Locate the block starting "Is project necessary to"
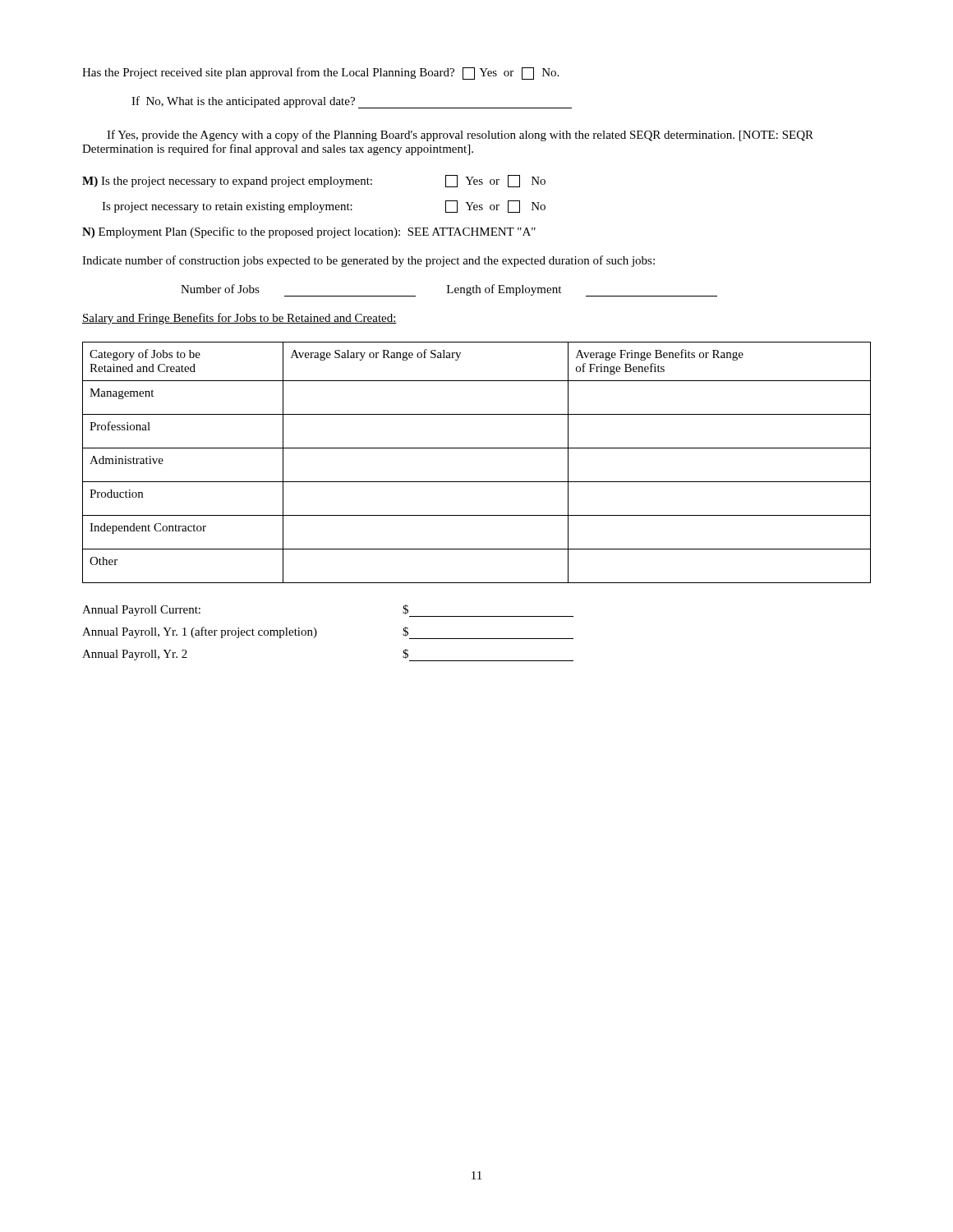 pyautogui.click(x=324, y=207)
